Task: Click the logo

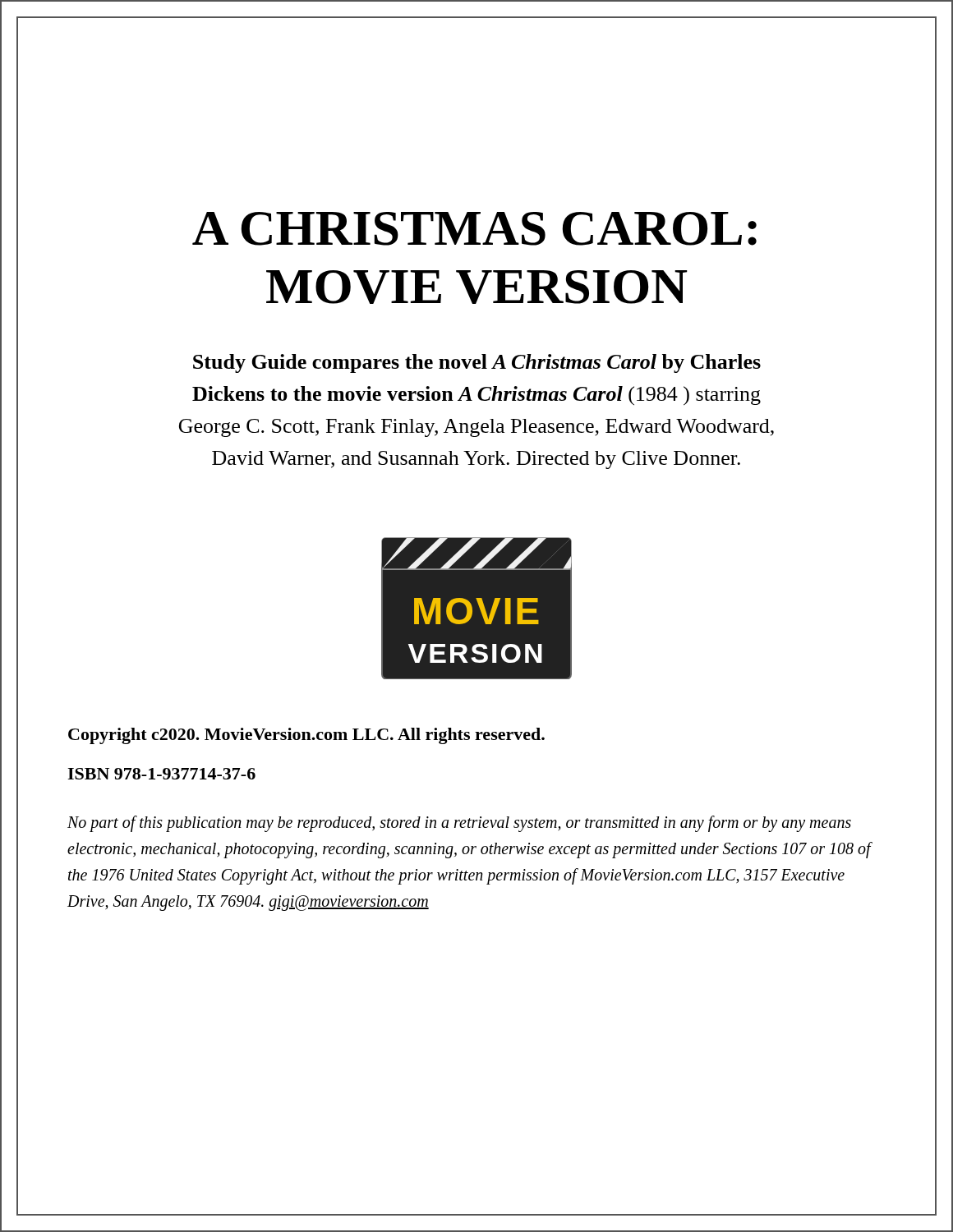Action: tap(476, 598)
